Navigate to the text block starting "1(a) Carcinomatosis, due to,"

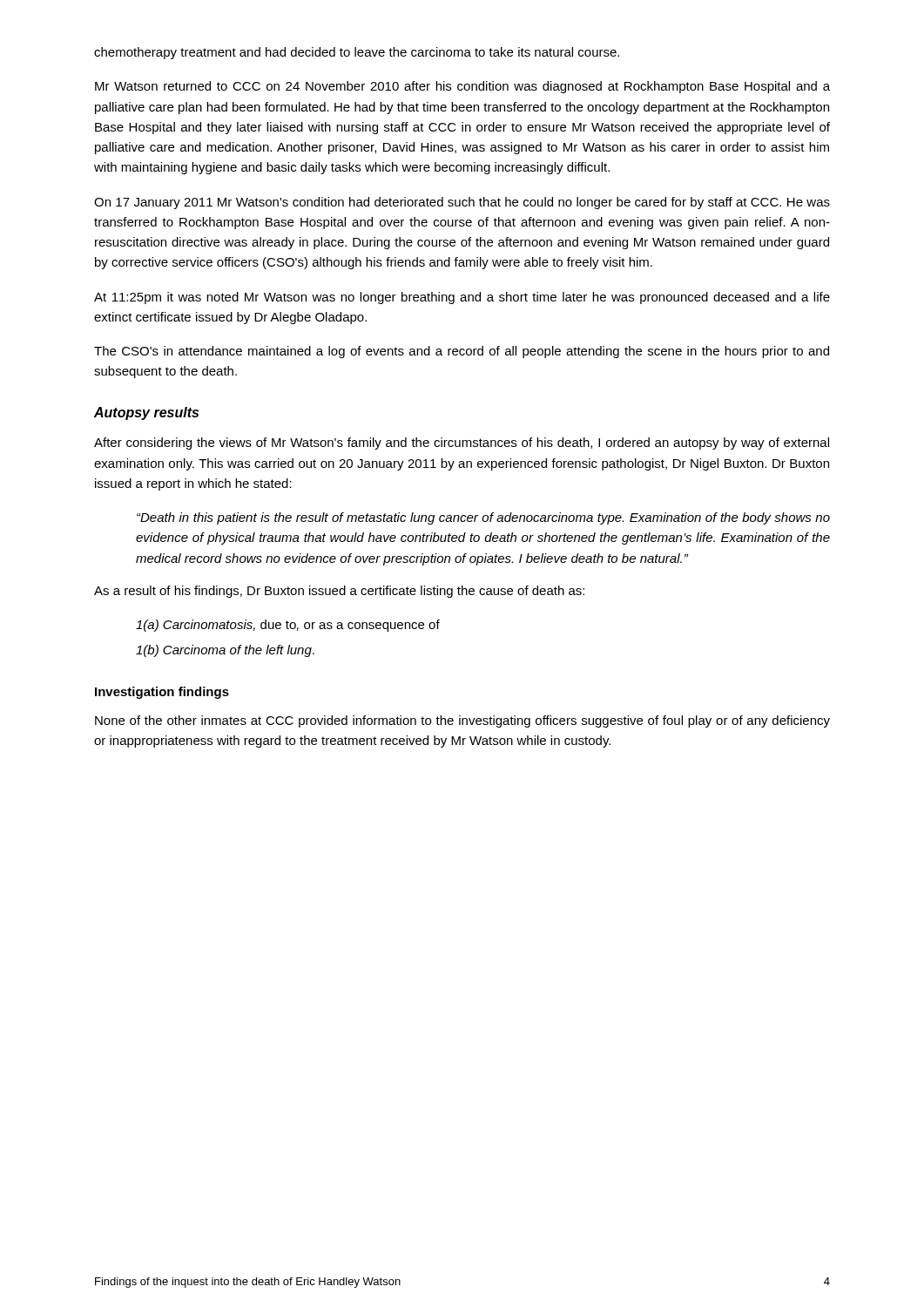(x=288, y=626)
